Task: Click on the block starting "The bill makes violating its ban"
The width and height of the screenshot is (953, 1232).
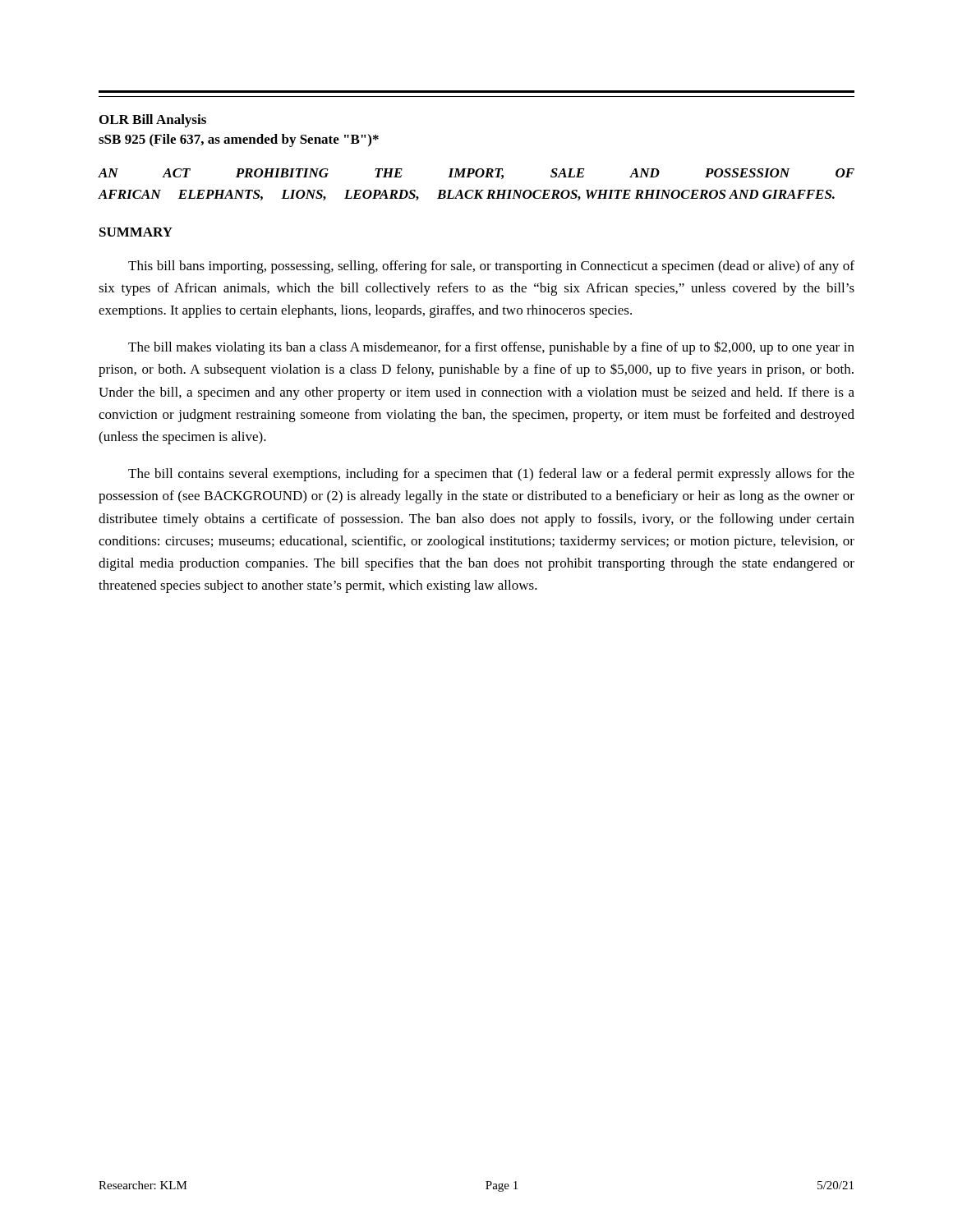Action: click(x=476, y=392)
